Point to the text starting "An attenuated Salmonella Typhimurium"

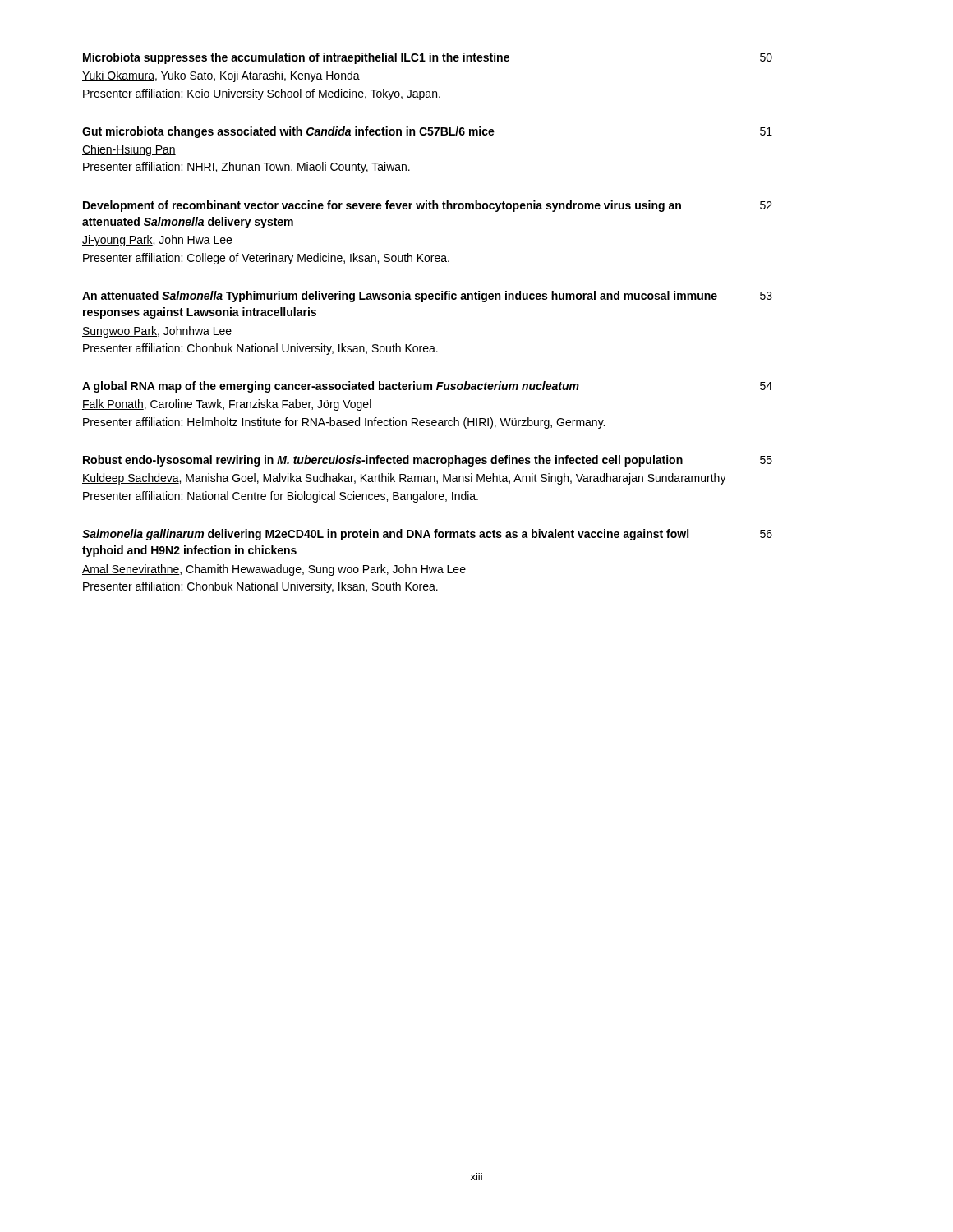coord(427,297)
